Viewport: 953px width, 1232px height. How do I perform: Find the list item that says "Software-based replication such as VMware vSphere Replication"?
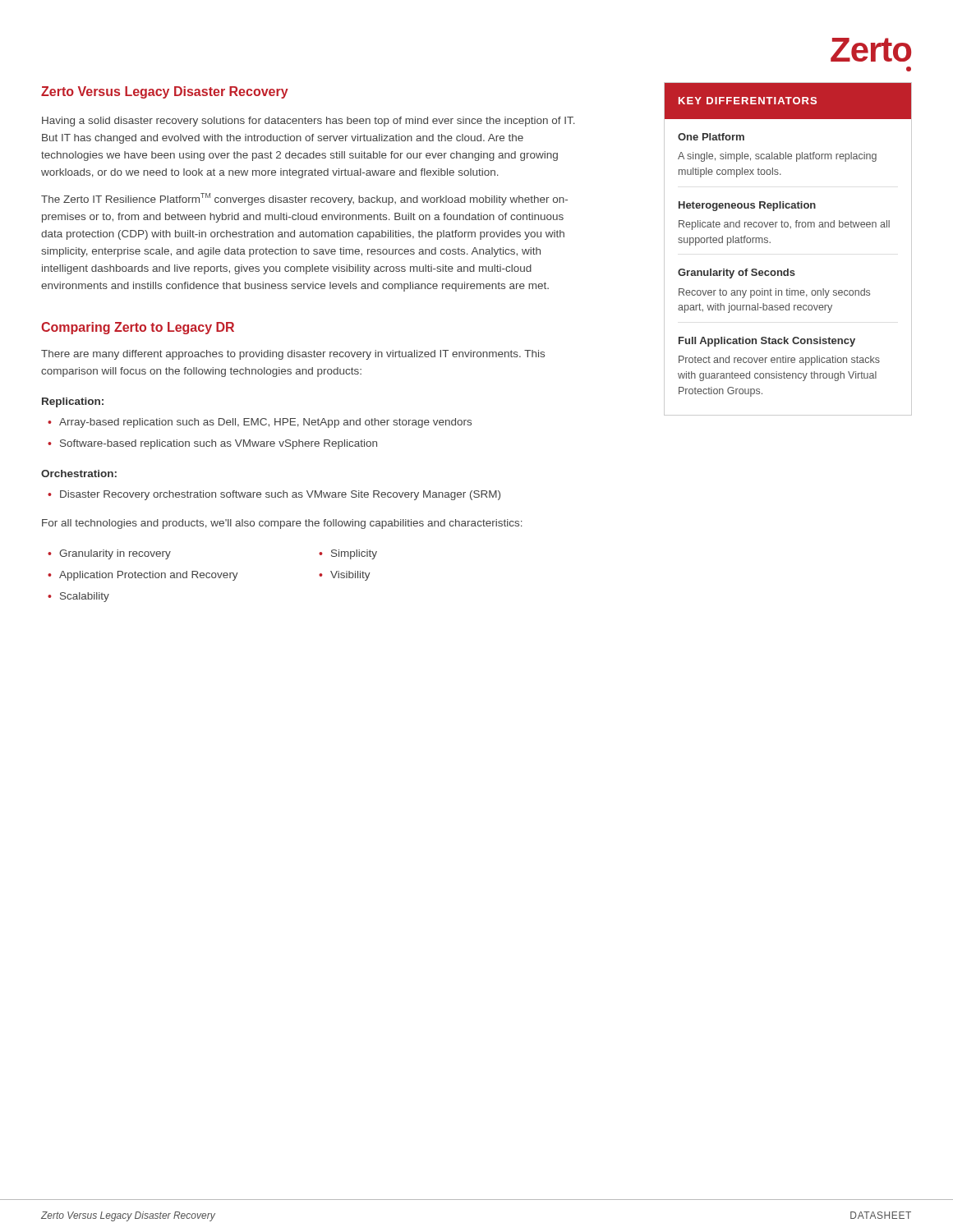[x=219, y=443]
